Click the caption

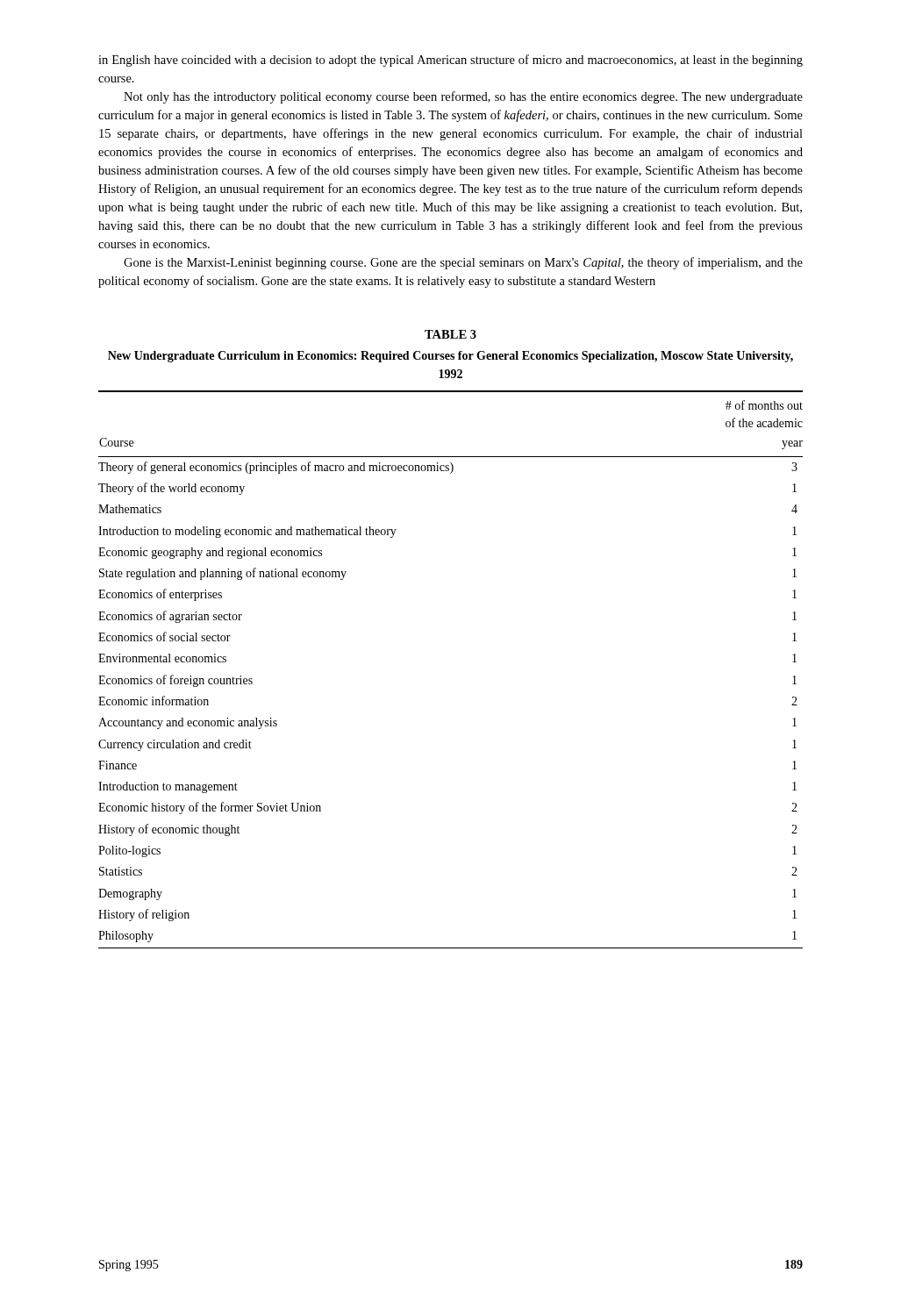pyautogui.click(x=450, y=365)
